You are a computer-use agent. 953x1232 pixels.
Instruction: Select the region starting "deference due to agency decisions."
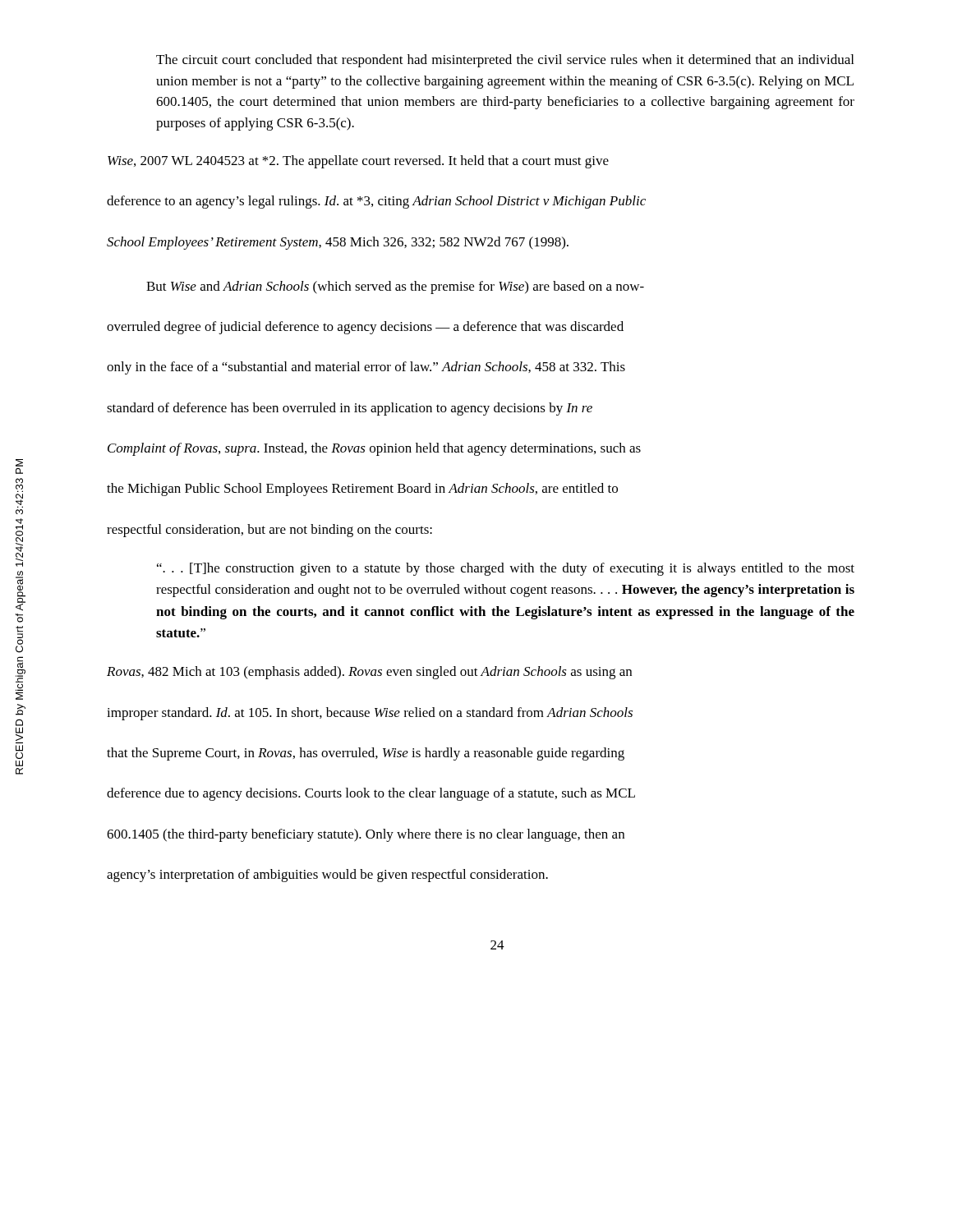[x=497, y=794]
